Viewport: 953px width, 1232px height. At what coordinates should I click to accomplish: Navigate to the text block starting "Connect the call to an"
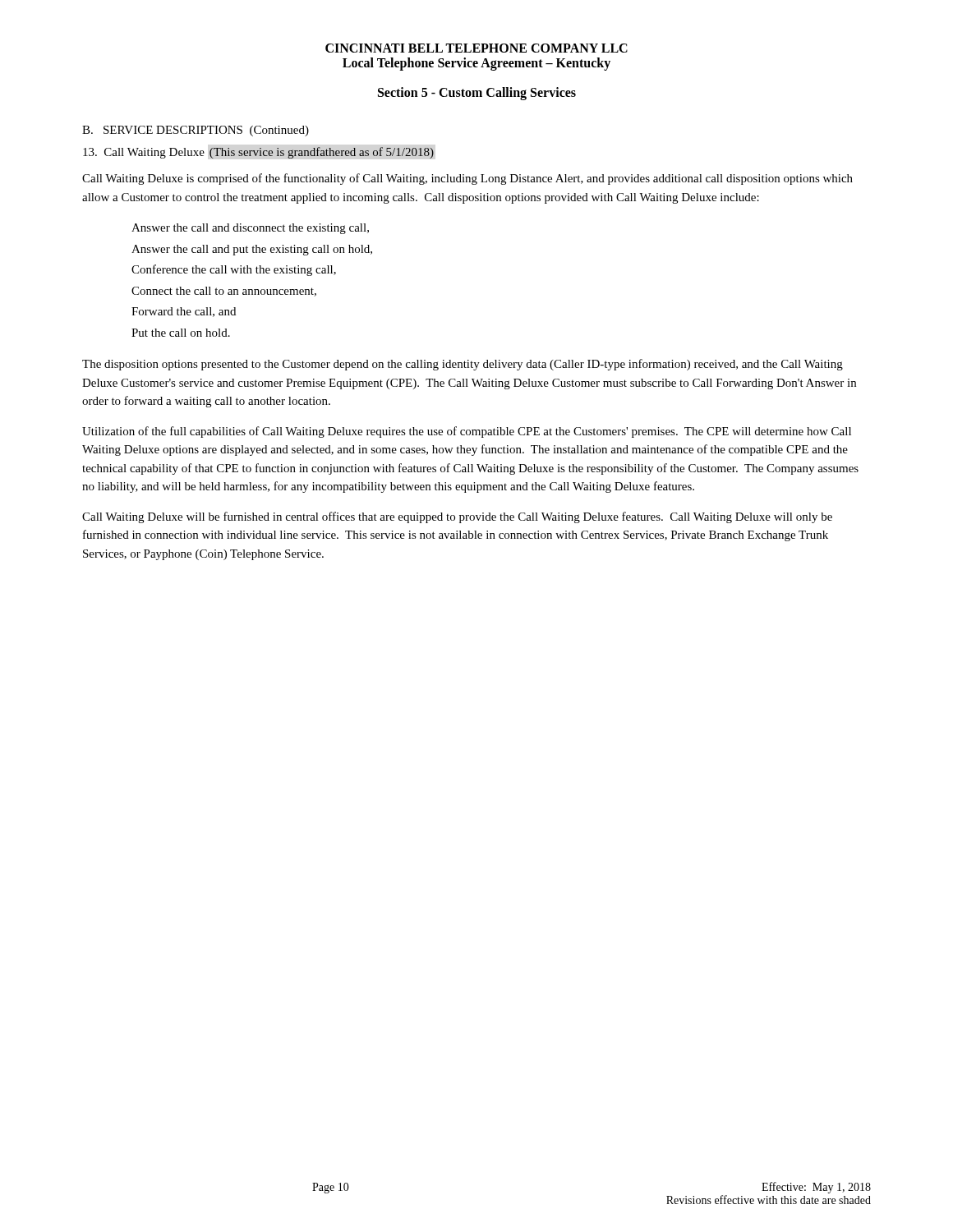pyautogui.click(x=224, y=290)
